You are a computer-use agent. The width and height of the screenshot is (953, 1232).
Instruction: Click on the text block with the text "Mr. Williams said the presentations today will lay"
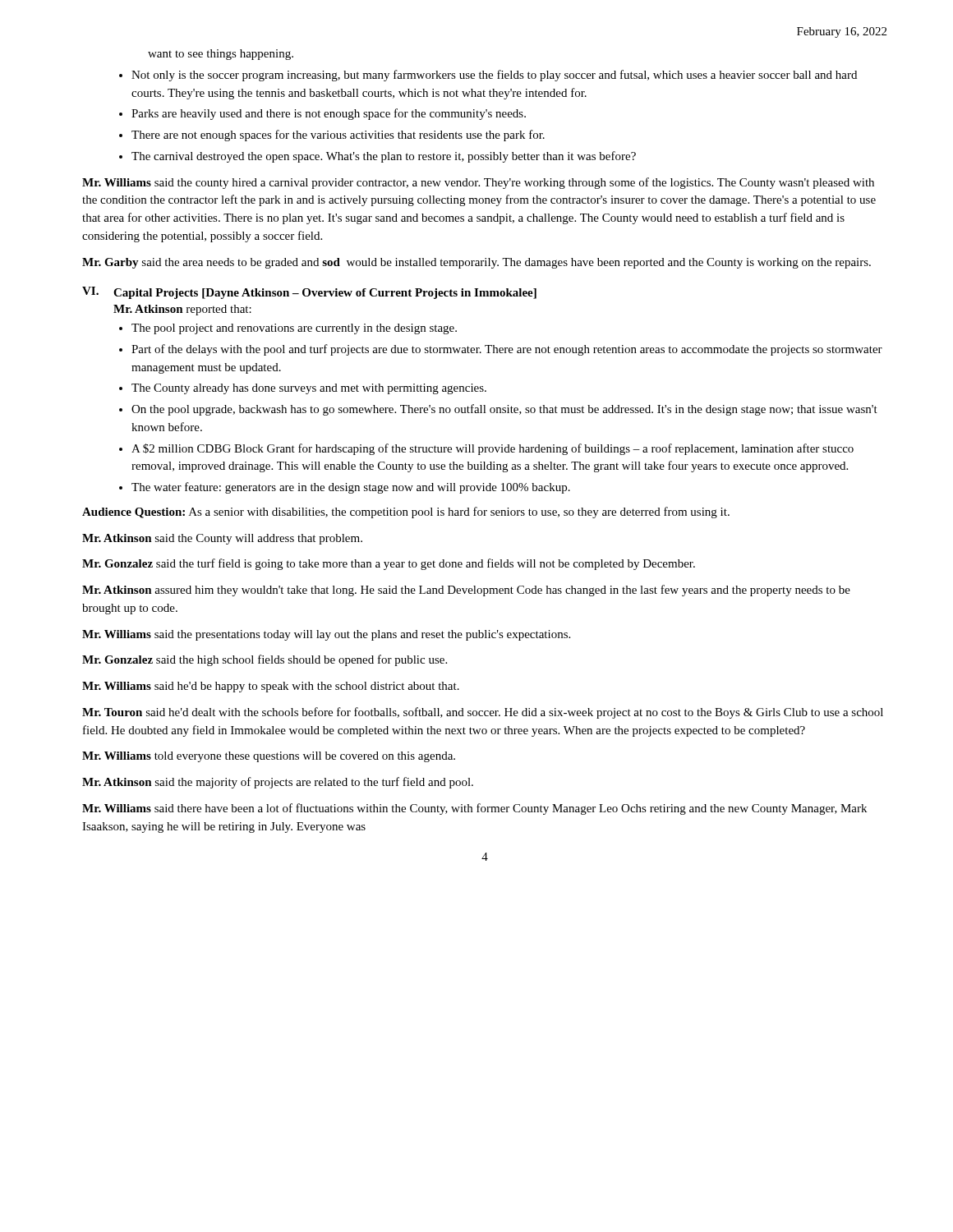coord(327,634)
